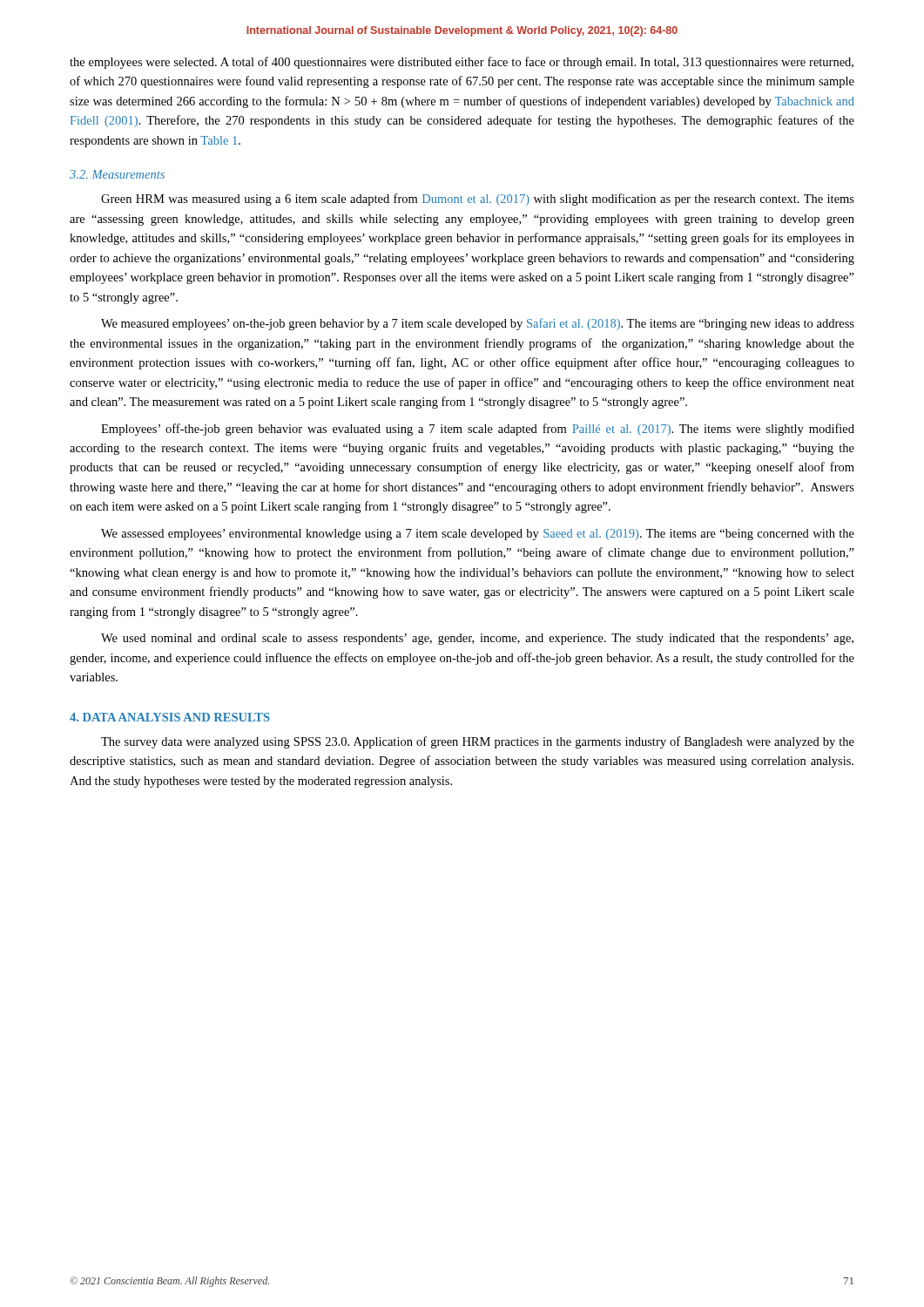The image size is (924, 1307).
Task: Find the block starting "The survey data were analyzed using SPSS 23.0."
Action: [462, 761]
